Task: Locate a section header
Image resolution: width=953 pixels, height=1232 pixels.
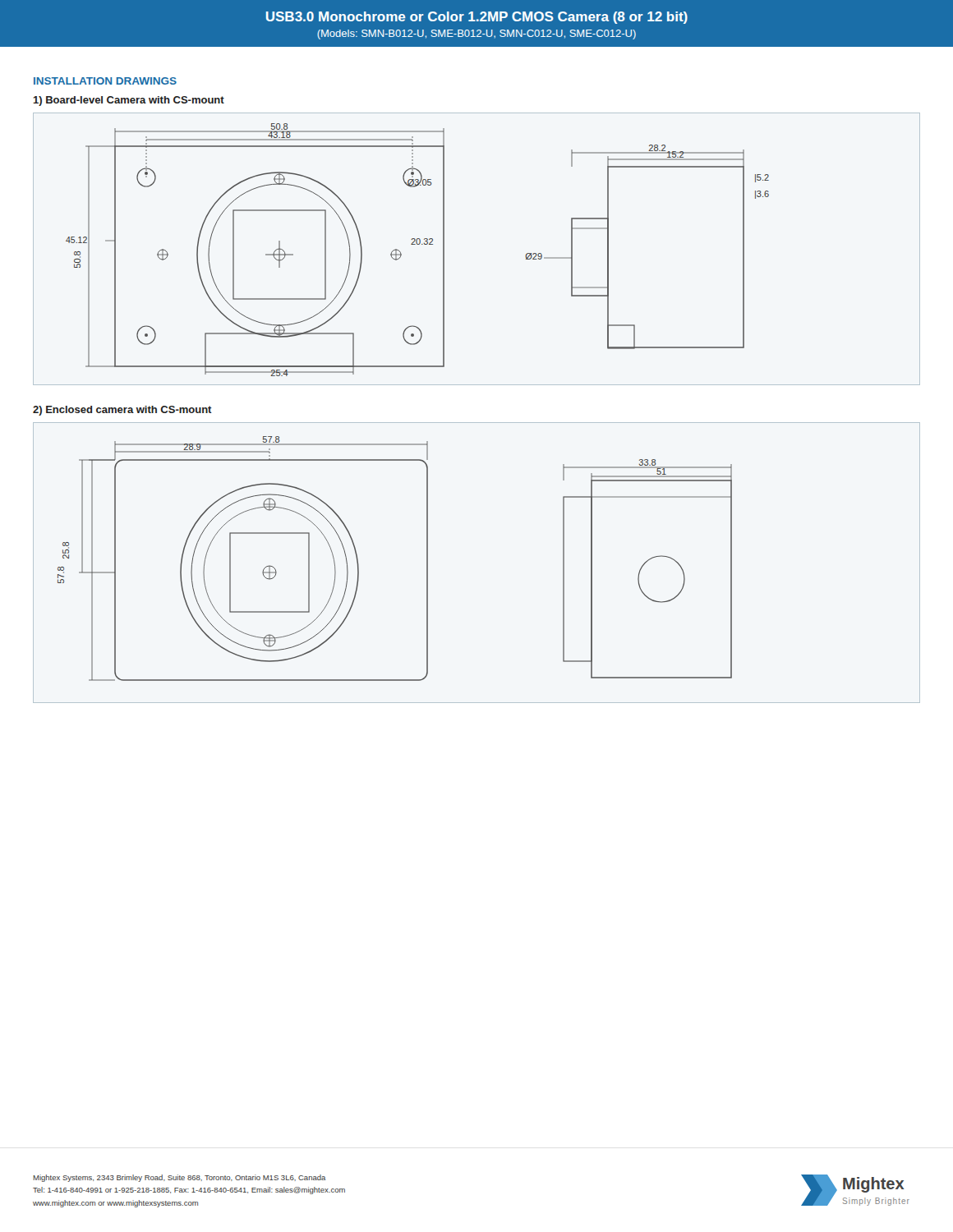Action: pos(105,81)
